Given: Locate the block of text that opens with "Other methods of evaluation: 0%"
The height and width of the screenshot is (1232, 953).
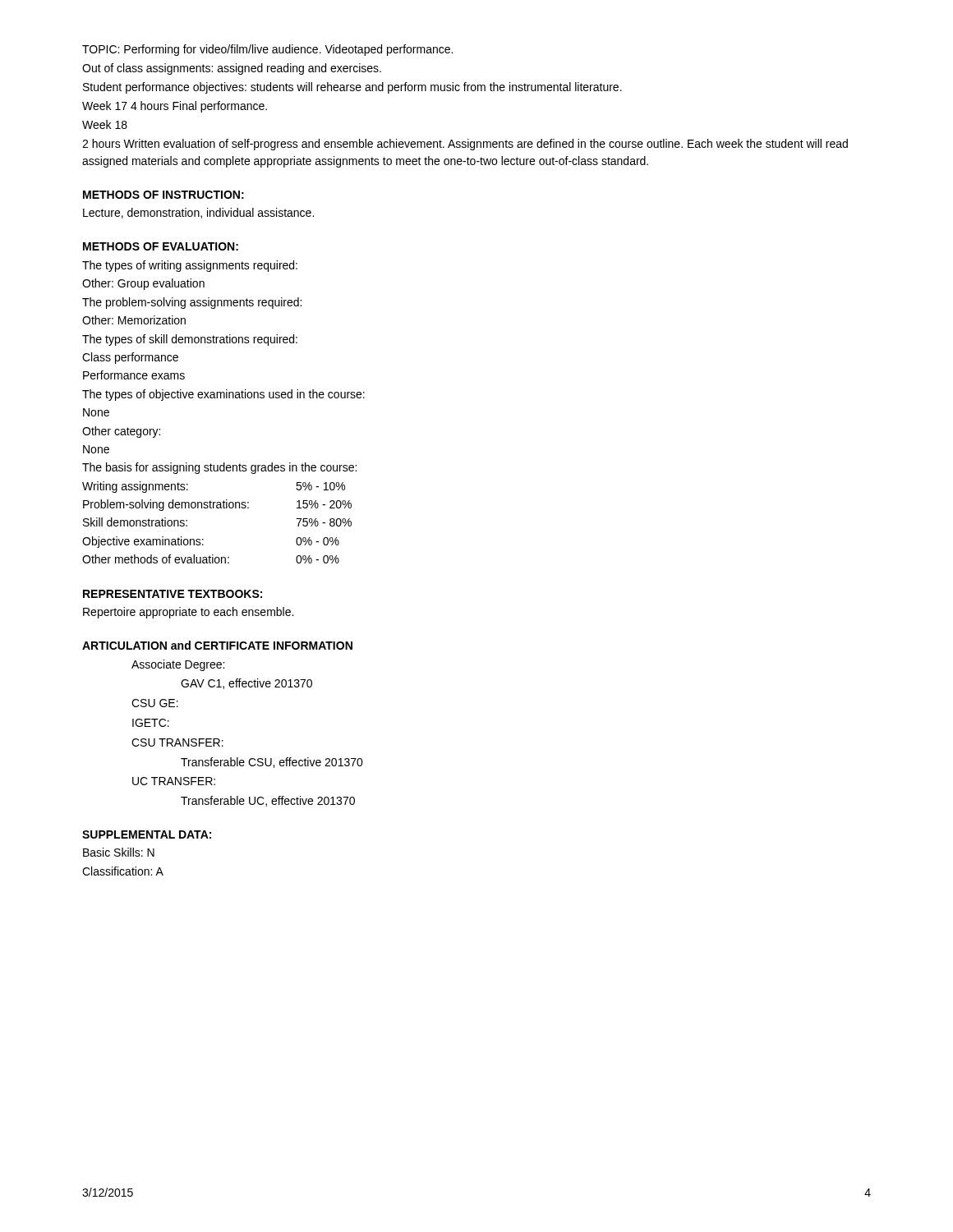Looking at the screenshot, I should pos(230,560).
